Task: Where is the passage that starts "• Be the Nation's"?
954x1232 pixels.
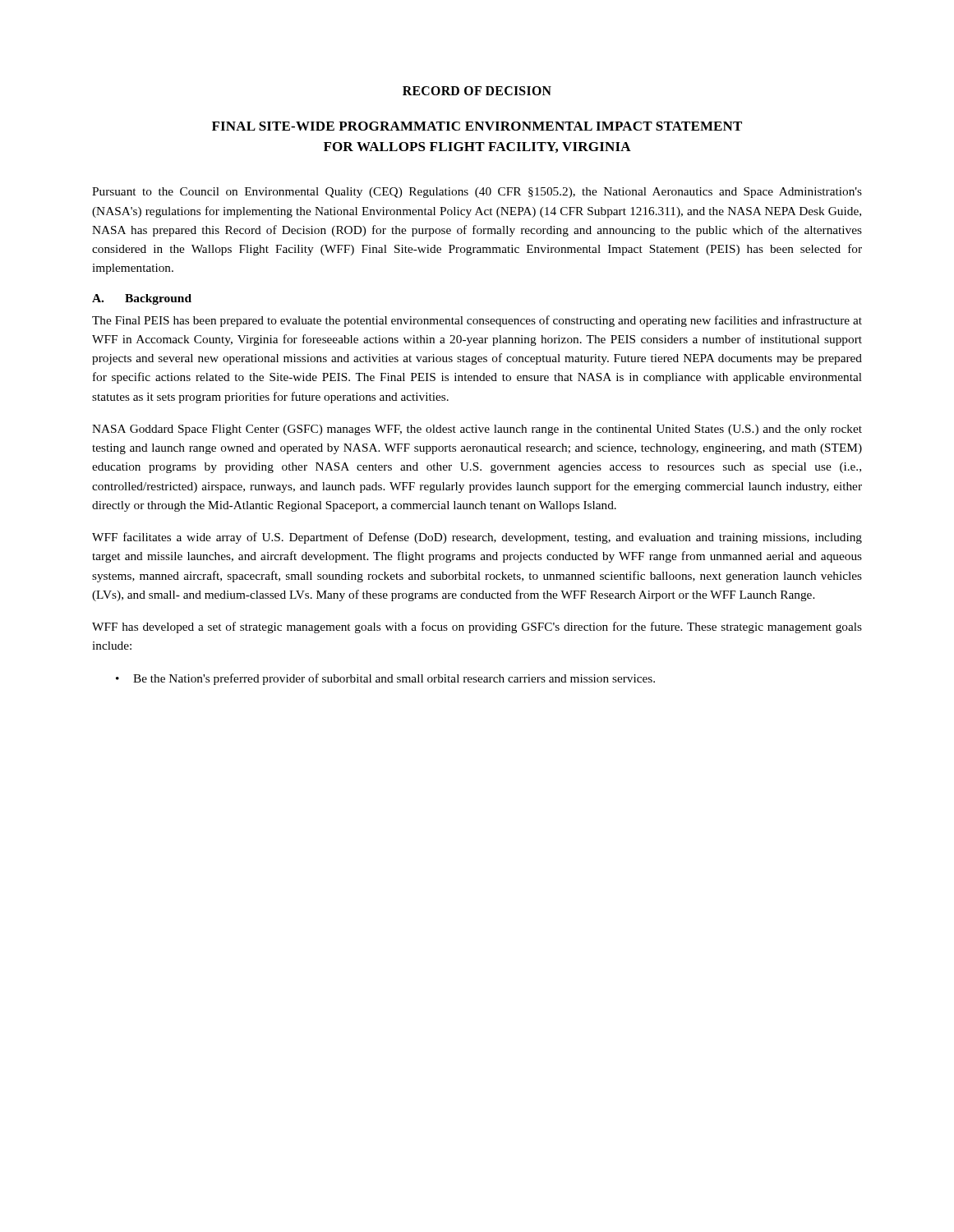Action: tap(385, 678)
